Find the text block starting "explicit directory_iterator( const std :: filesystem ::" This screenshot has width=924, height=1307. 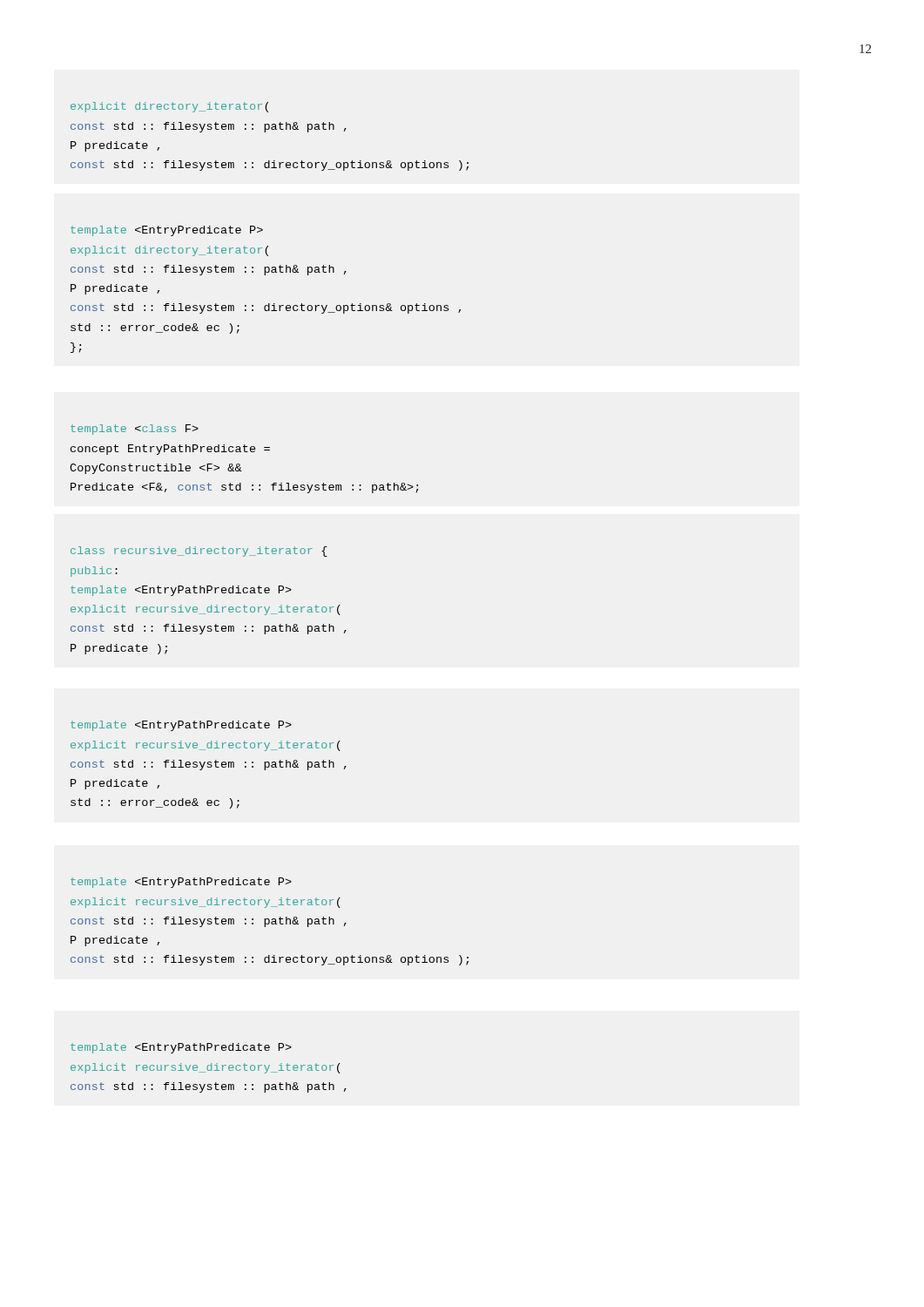pos(271,136)
